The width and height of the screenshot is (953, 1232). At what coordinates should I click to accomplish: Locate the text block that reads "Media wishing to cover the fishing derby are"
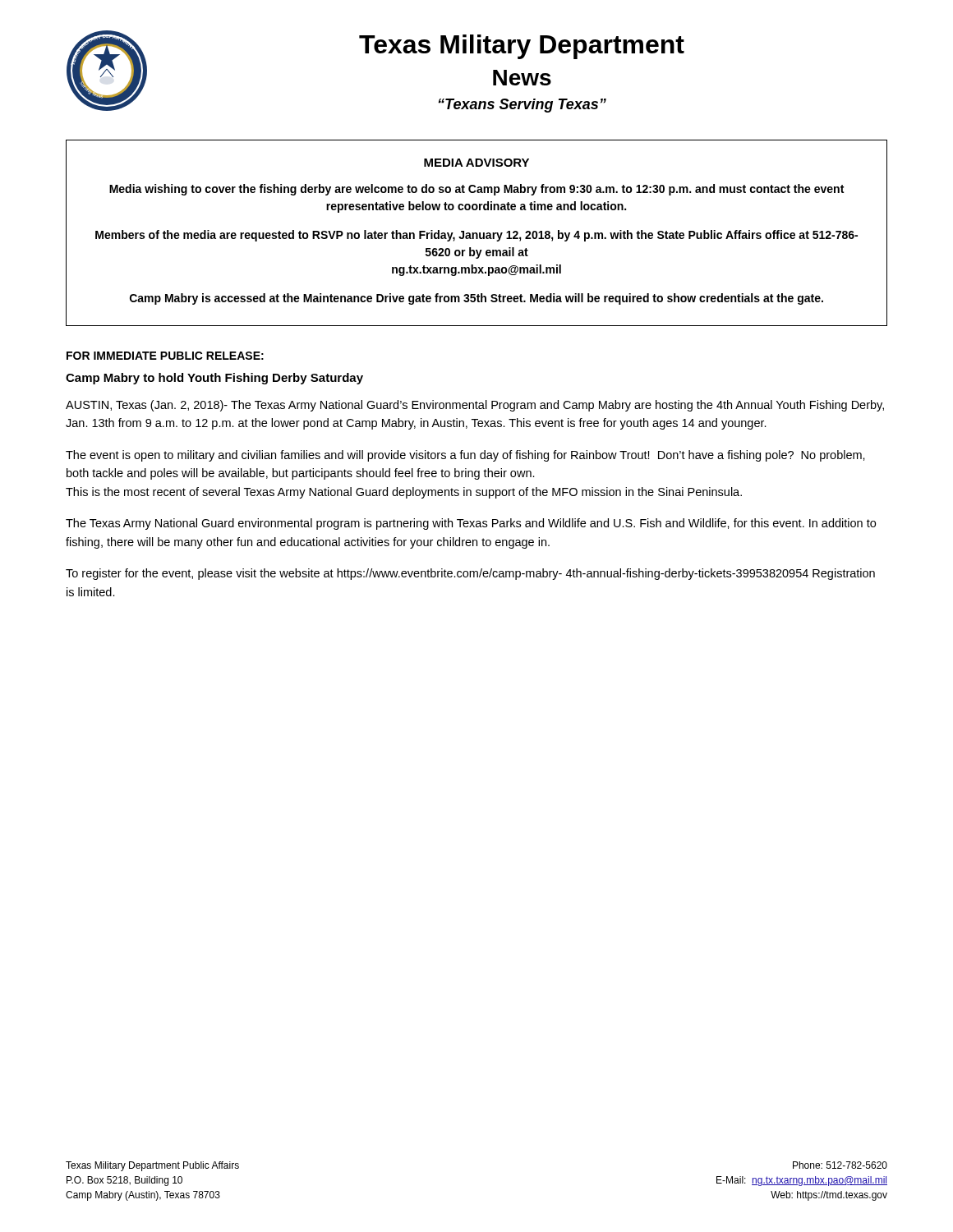pos(476,198)
